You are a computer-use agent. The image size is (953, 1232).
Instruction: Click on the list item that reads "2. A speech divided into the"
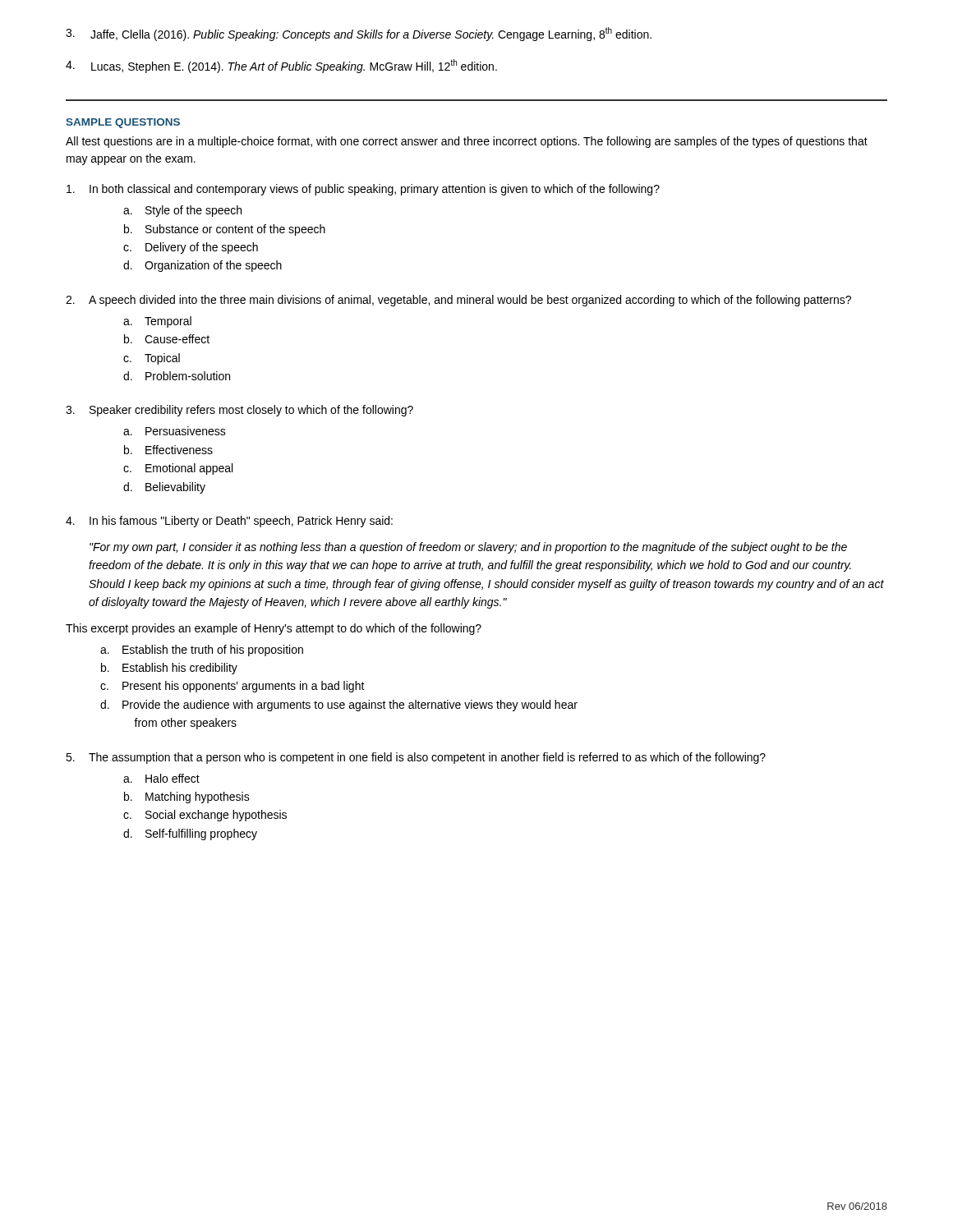click(458, 301)
